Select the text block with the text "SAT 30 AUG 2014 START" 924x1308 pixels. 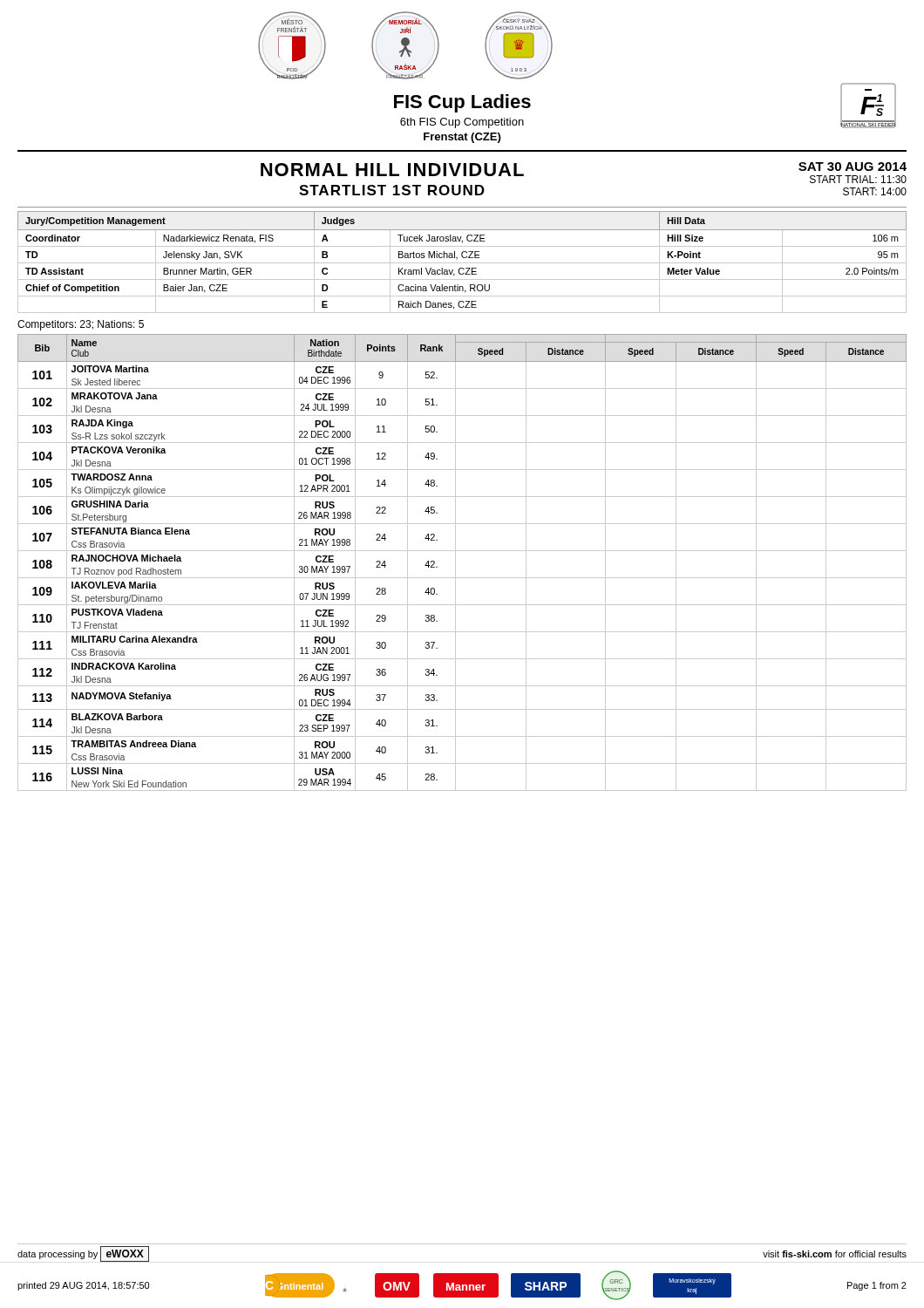[837, 178]
